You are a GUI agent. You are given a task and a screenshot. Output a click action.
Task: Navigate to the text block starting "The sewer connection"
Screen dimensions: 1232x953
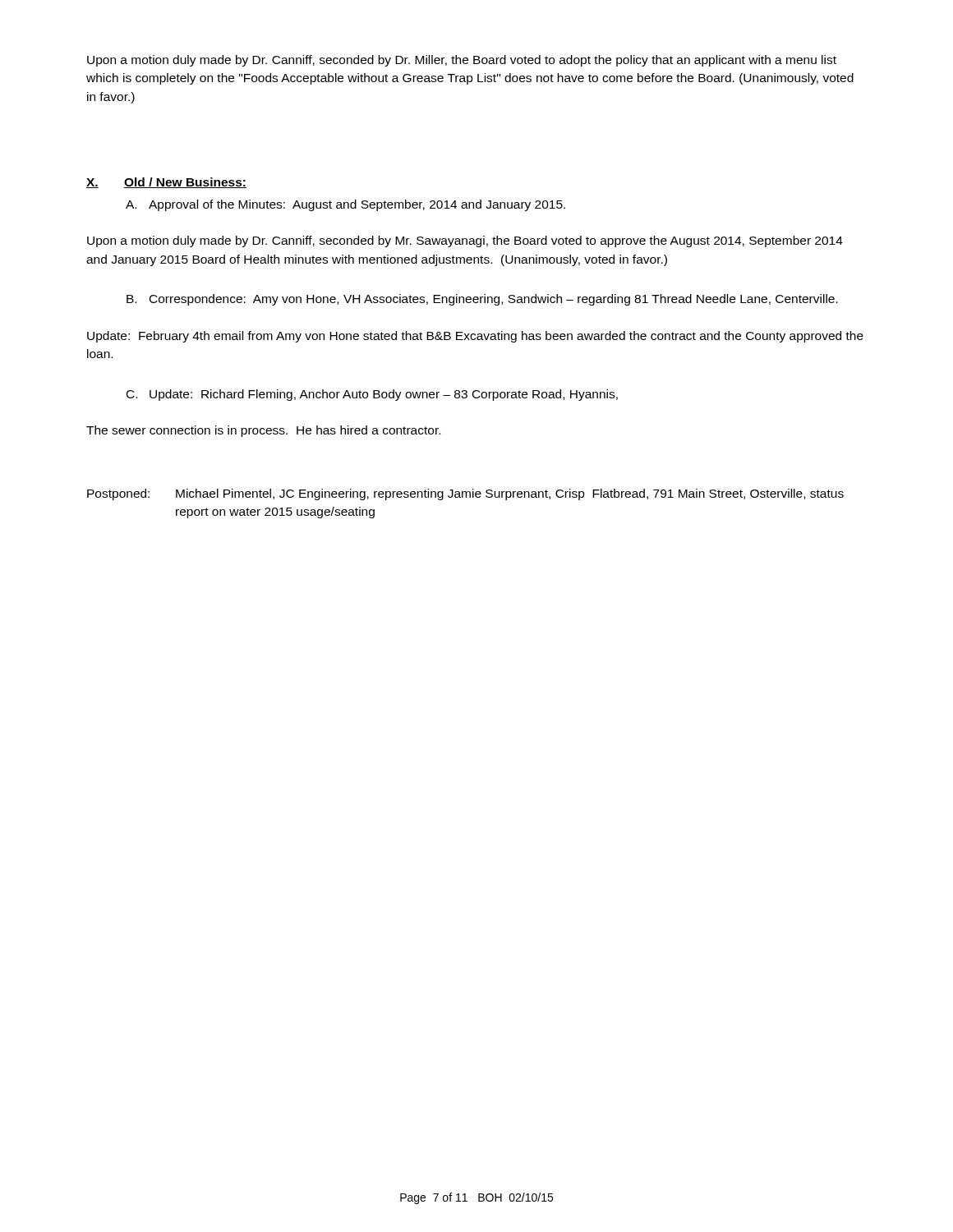pyautogui.click(x=264, y=430)
